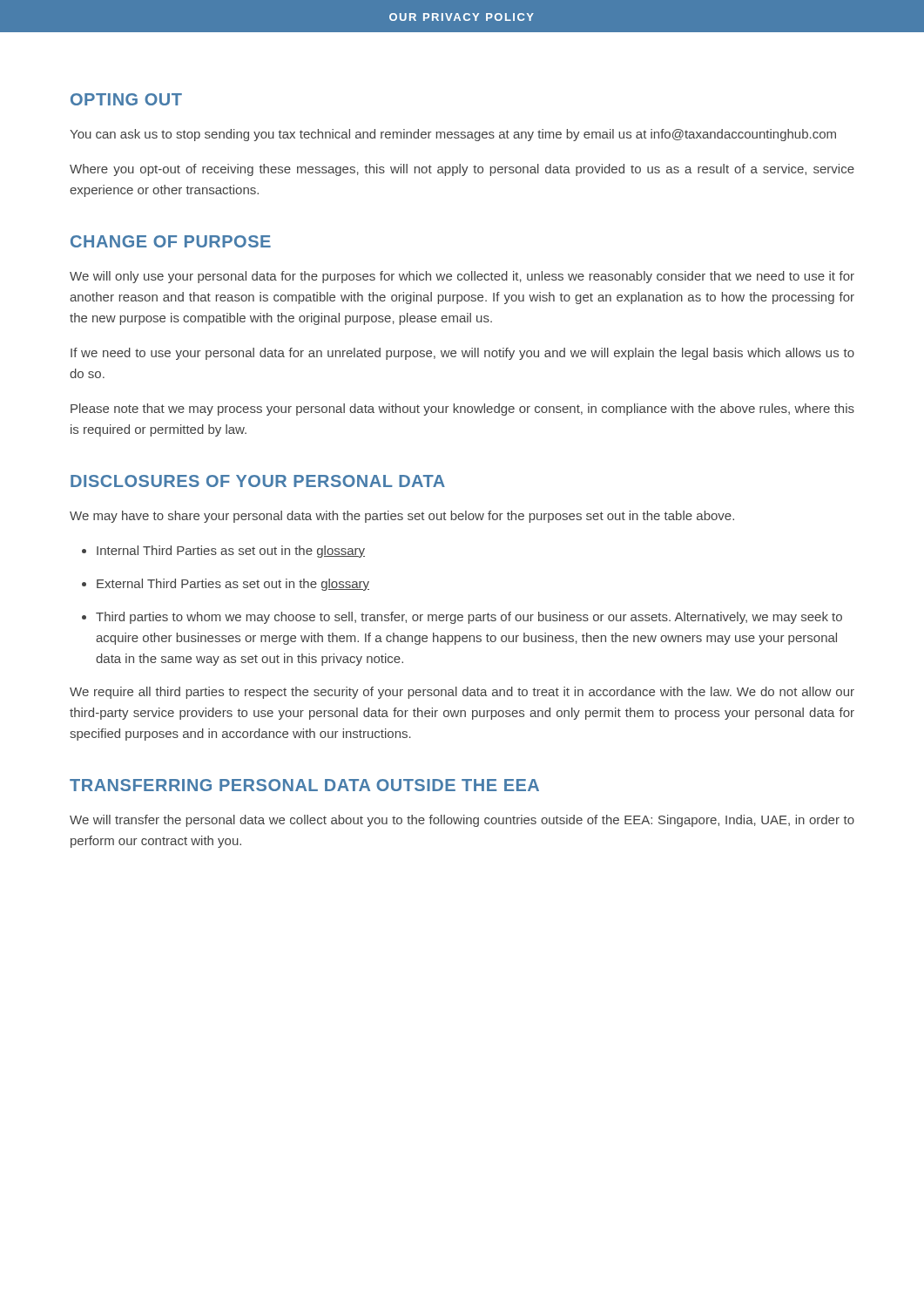Point to the text block starting "CHANGE OF PURPOSE"
The image size is (924, 1307).
point(171,241)
